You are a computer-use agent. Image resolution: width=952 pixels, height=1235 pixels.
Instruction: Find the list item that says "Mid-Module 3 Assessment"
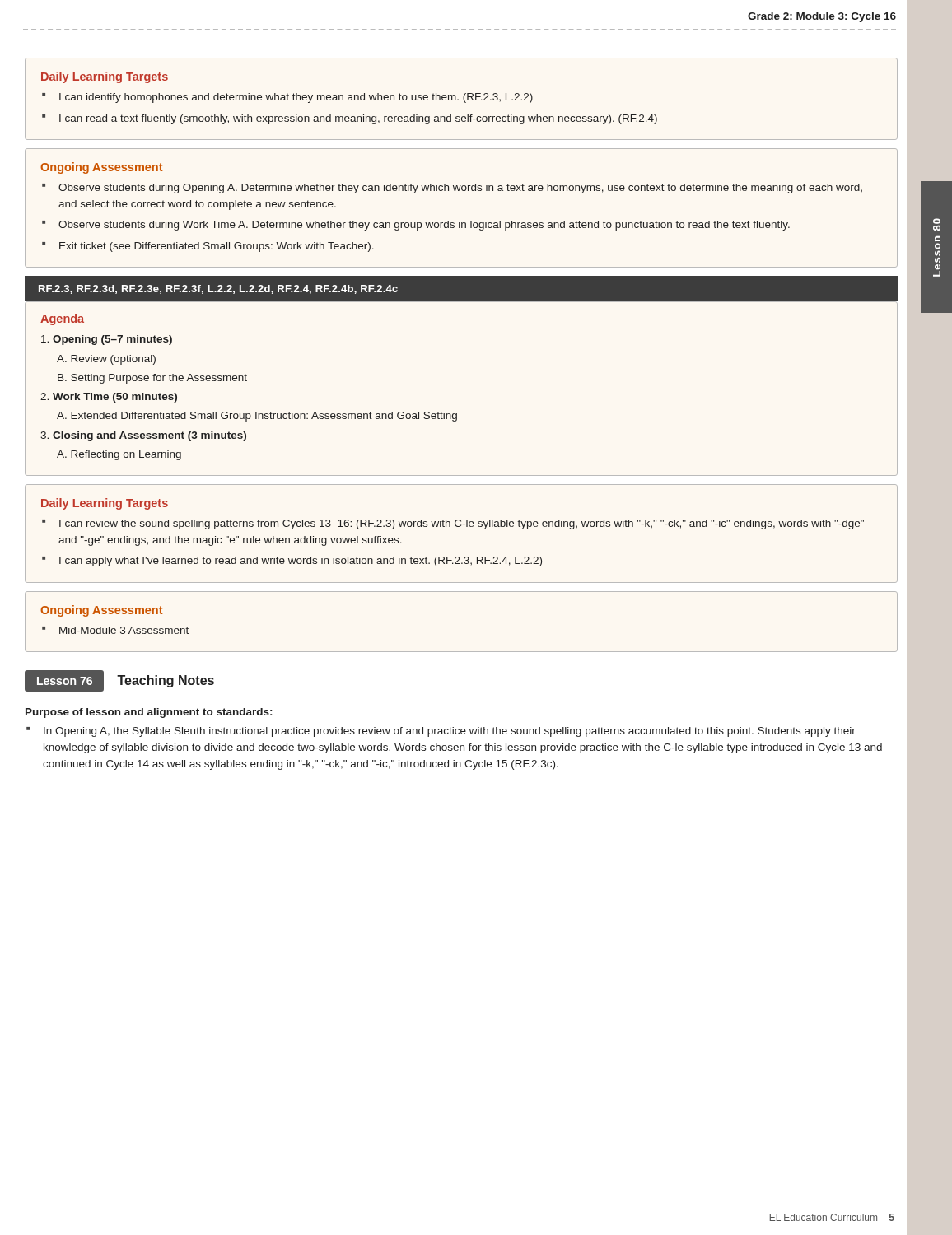(x=124, y=630)
